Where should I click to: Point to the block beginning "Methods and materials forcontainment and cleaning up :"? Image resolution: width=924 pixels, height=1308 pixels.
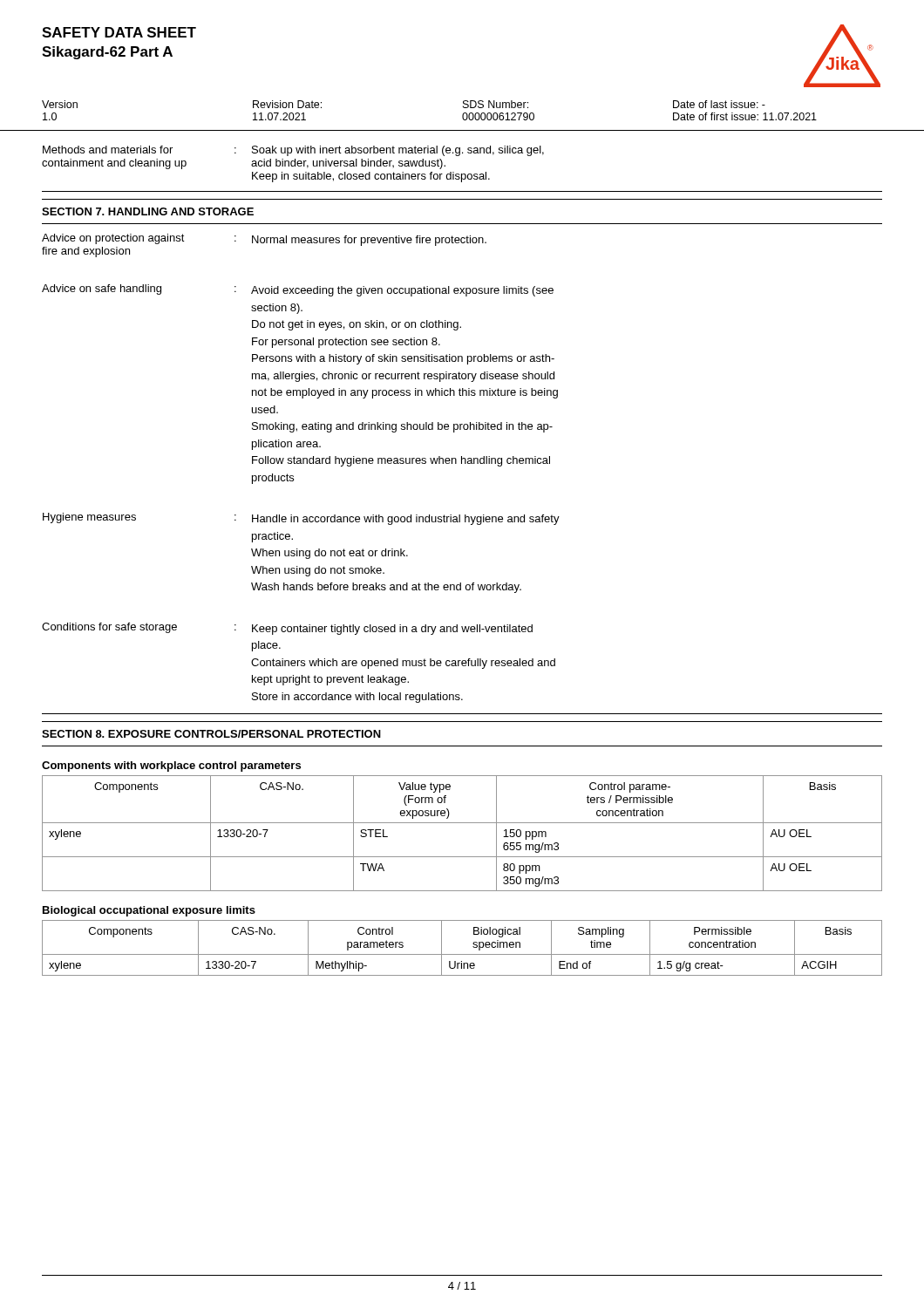[462, 163]
